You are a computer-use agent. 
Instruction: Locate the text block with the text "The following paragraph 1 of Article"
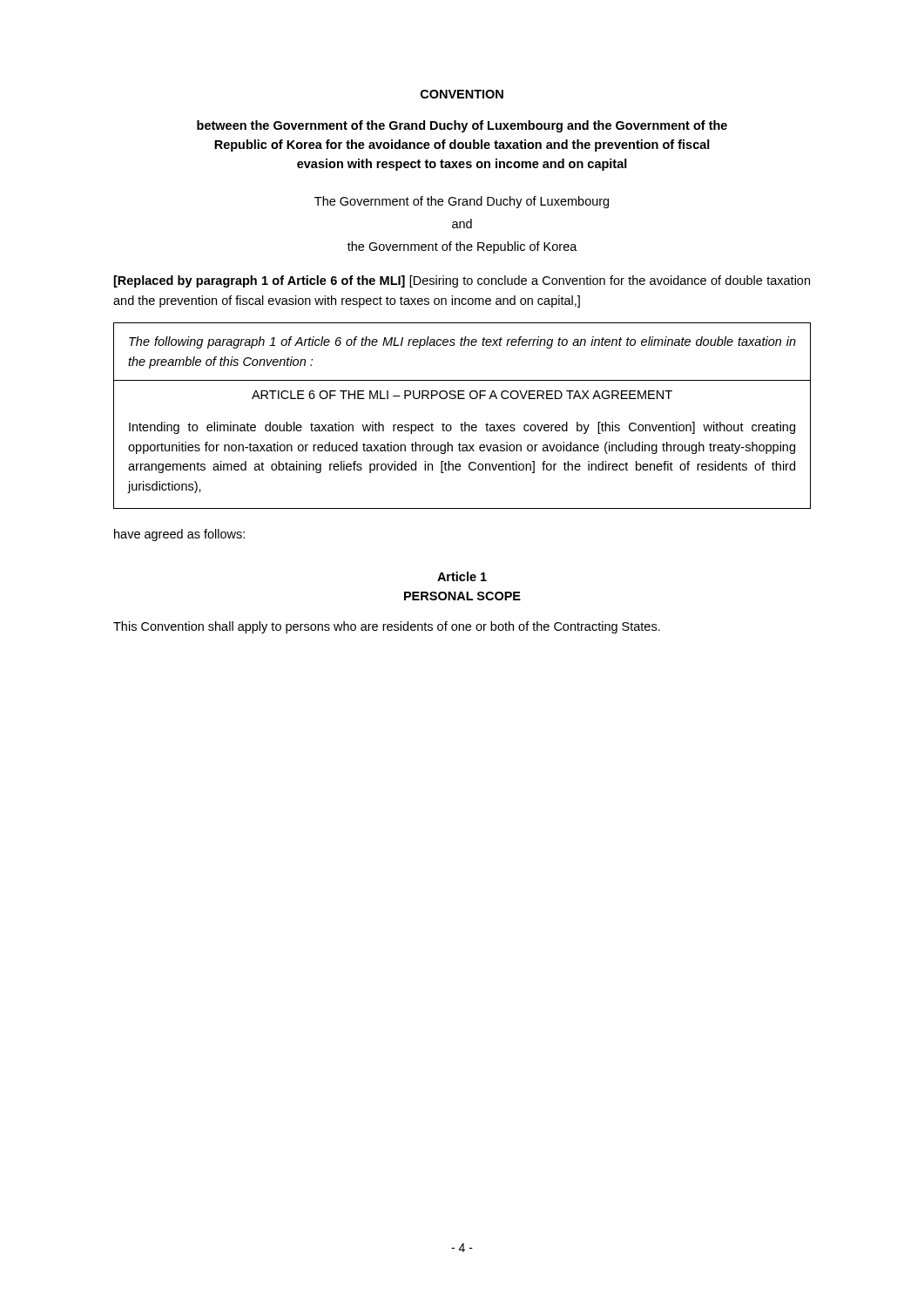(x=462, y=352)
